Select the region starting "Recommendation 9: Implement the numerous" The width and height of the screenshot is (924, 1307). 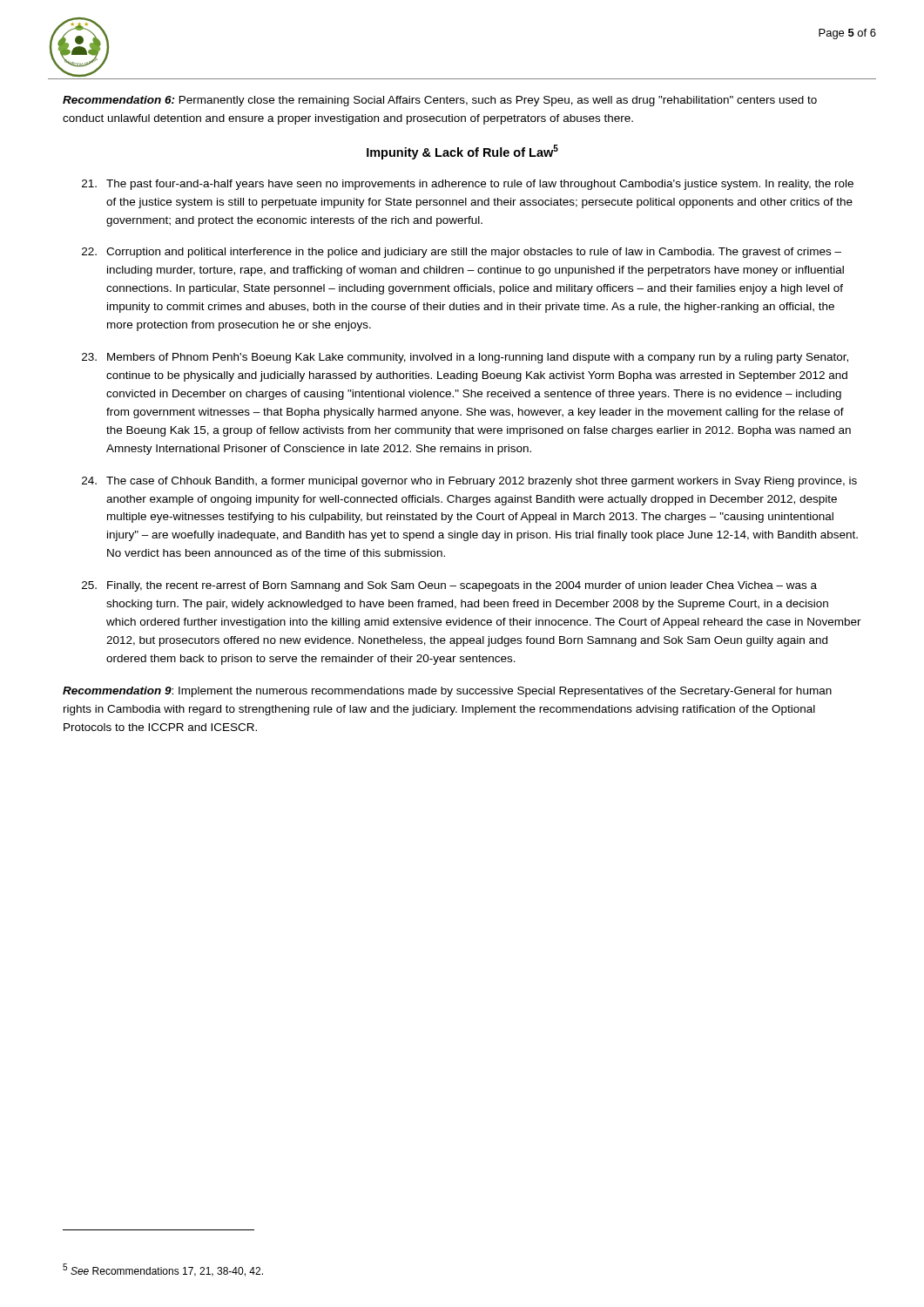click(447, 709)
